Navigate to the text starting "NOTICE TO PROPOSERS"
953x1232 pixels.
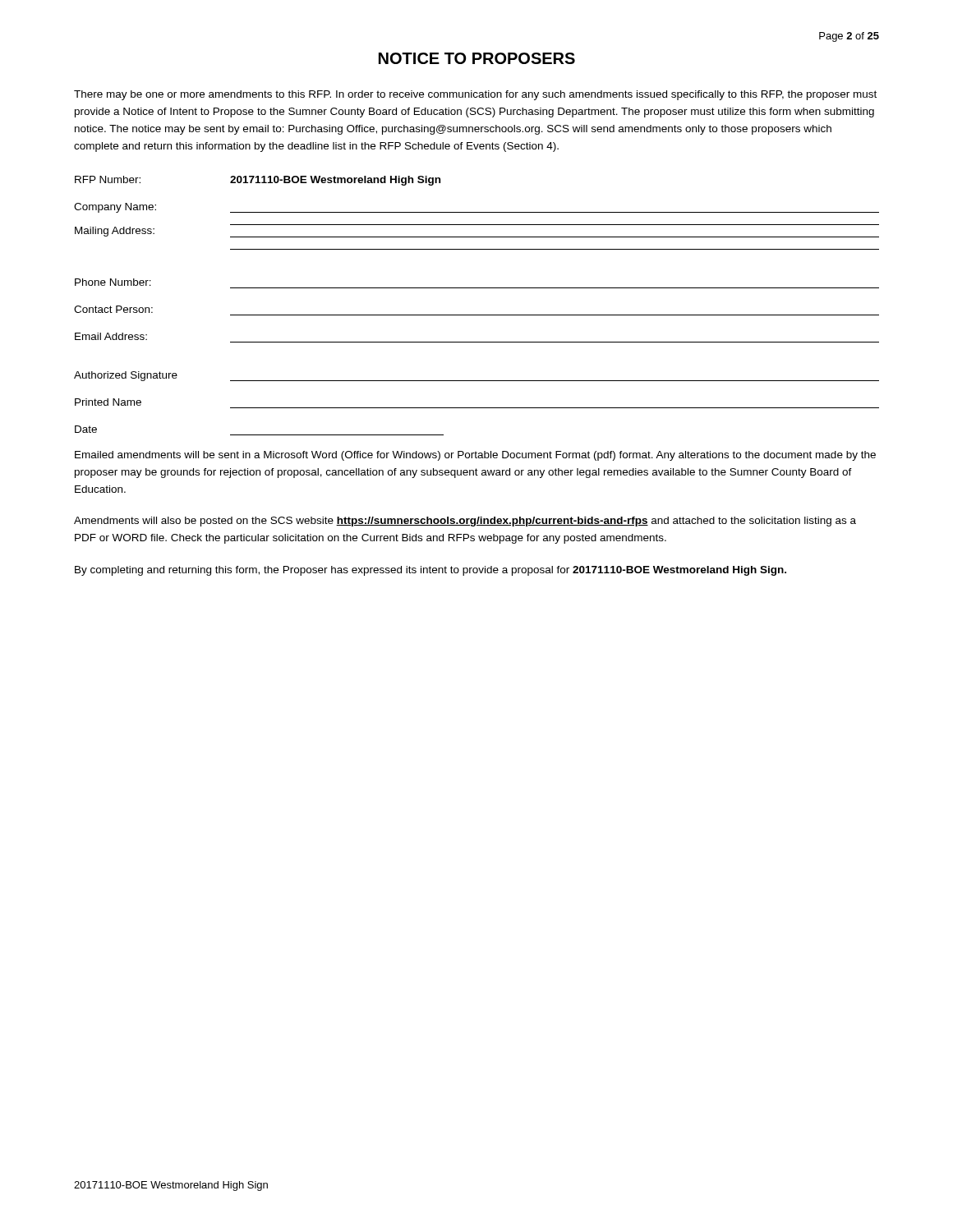click(x=476, y=59)
